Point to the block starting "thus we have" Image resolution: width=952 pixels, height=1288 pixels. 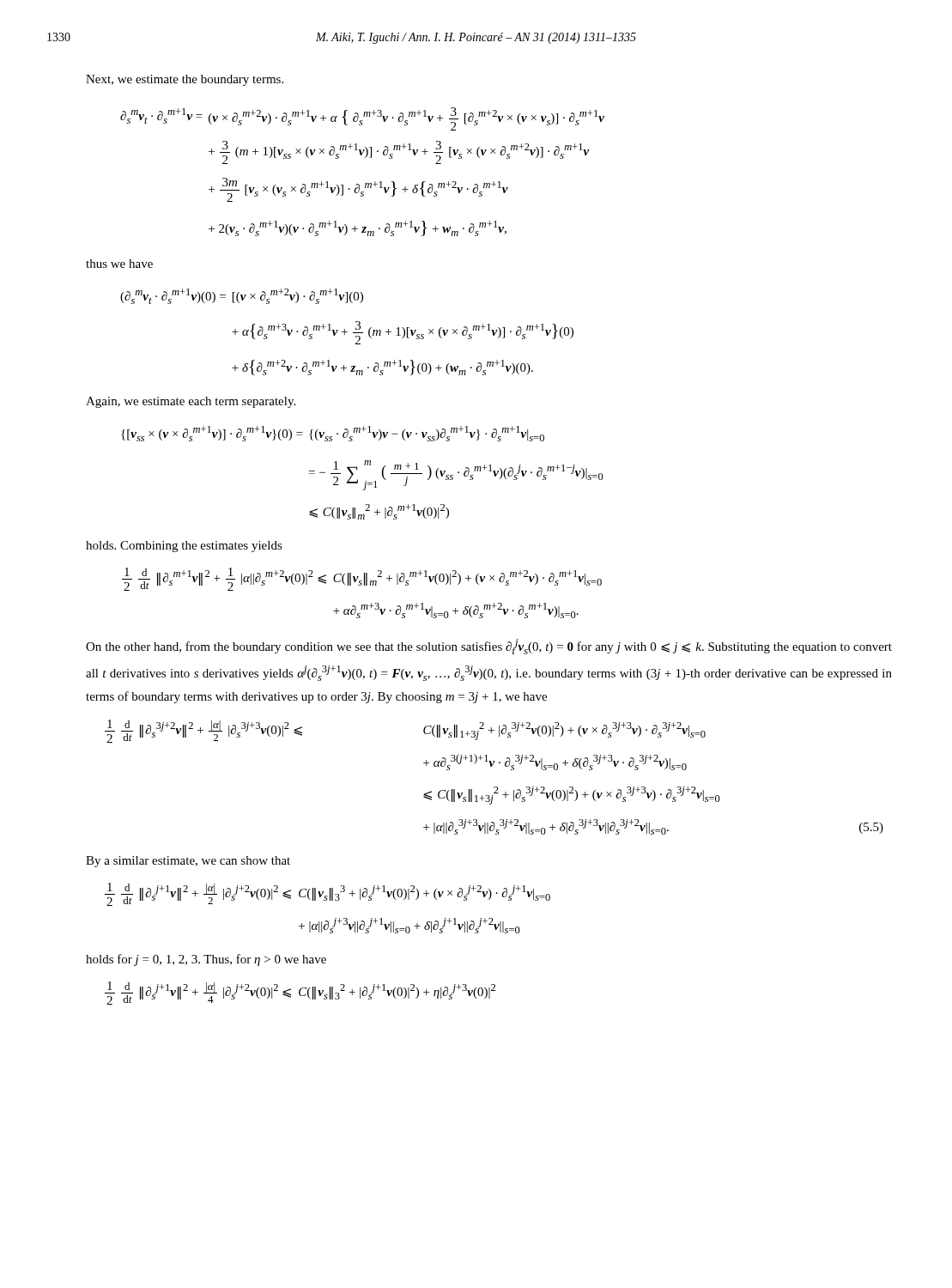pyautogui.click(x=119, y=264)
